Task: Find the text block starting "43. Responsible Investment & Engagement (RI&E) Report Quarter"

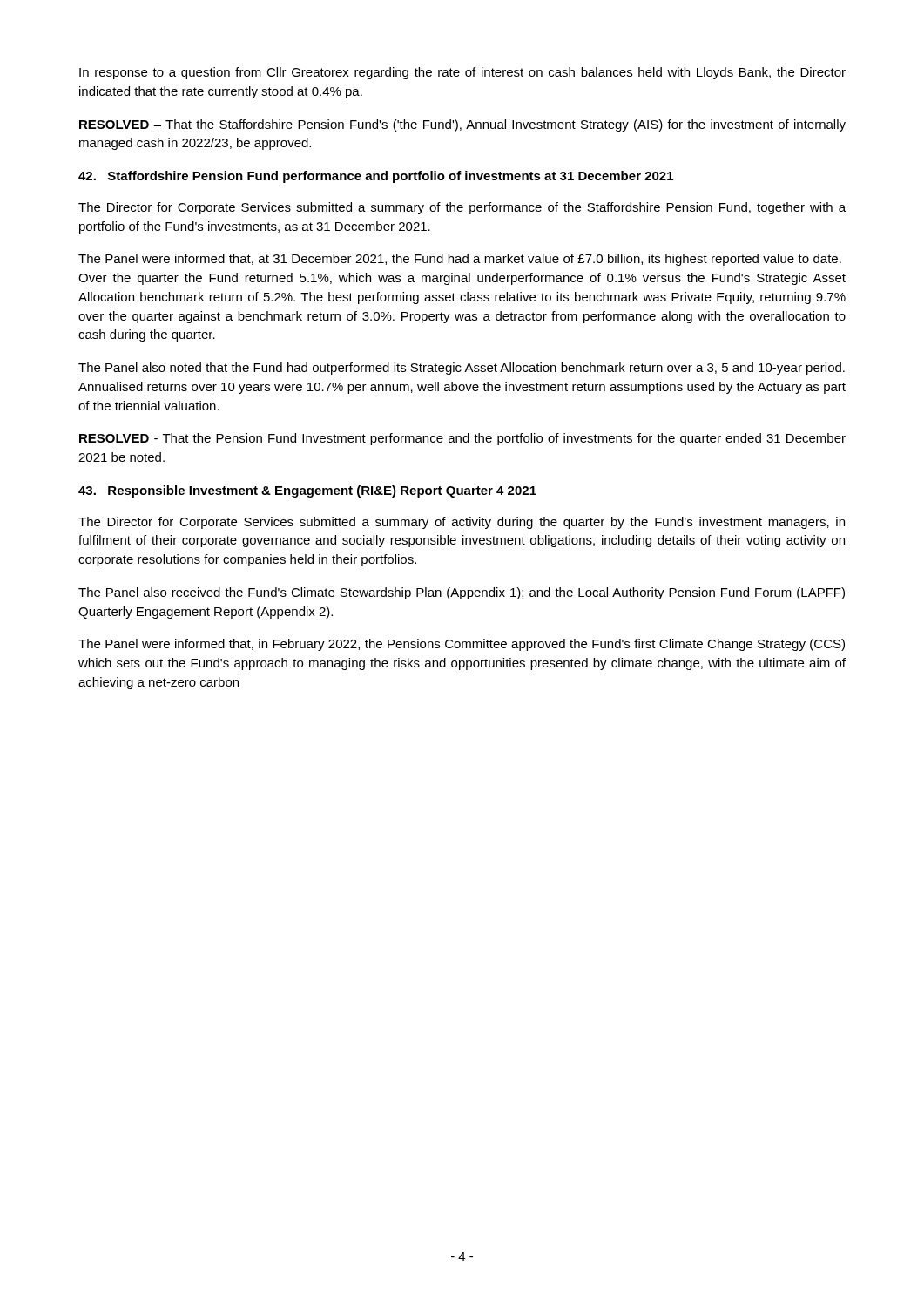Action: [x=307, y=490]
